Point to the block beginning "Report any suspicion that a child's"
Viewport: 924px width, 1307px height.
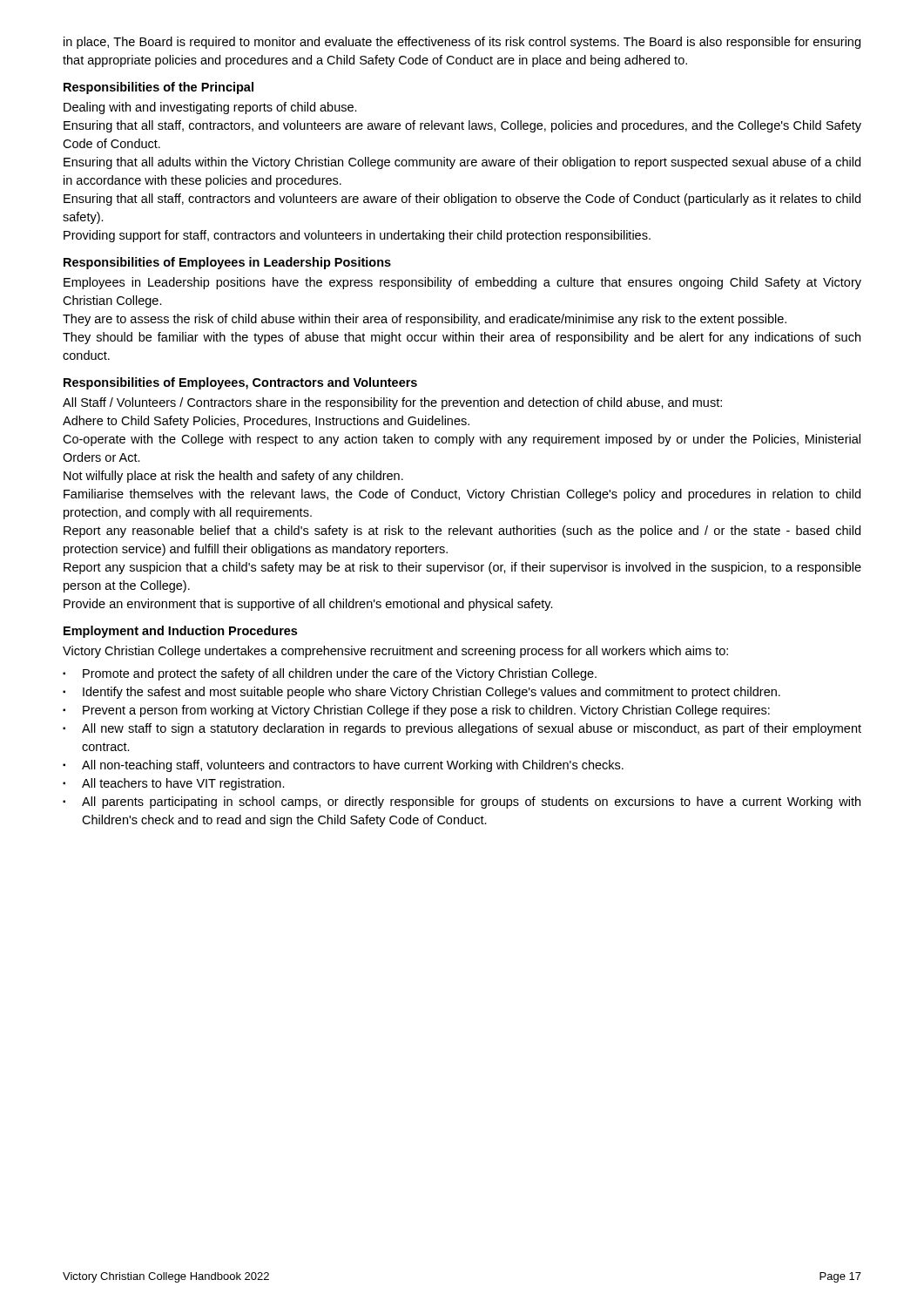coord(462,577)
